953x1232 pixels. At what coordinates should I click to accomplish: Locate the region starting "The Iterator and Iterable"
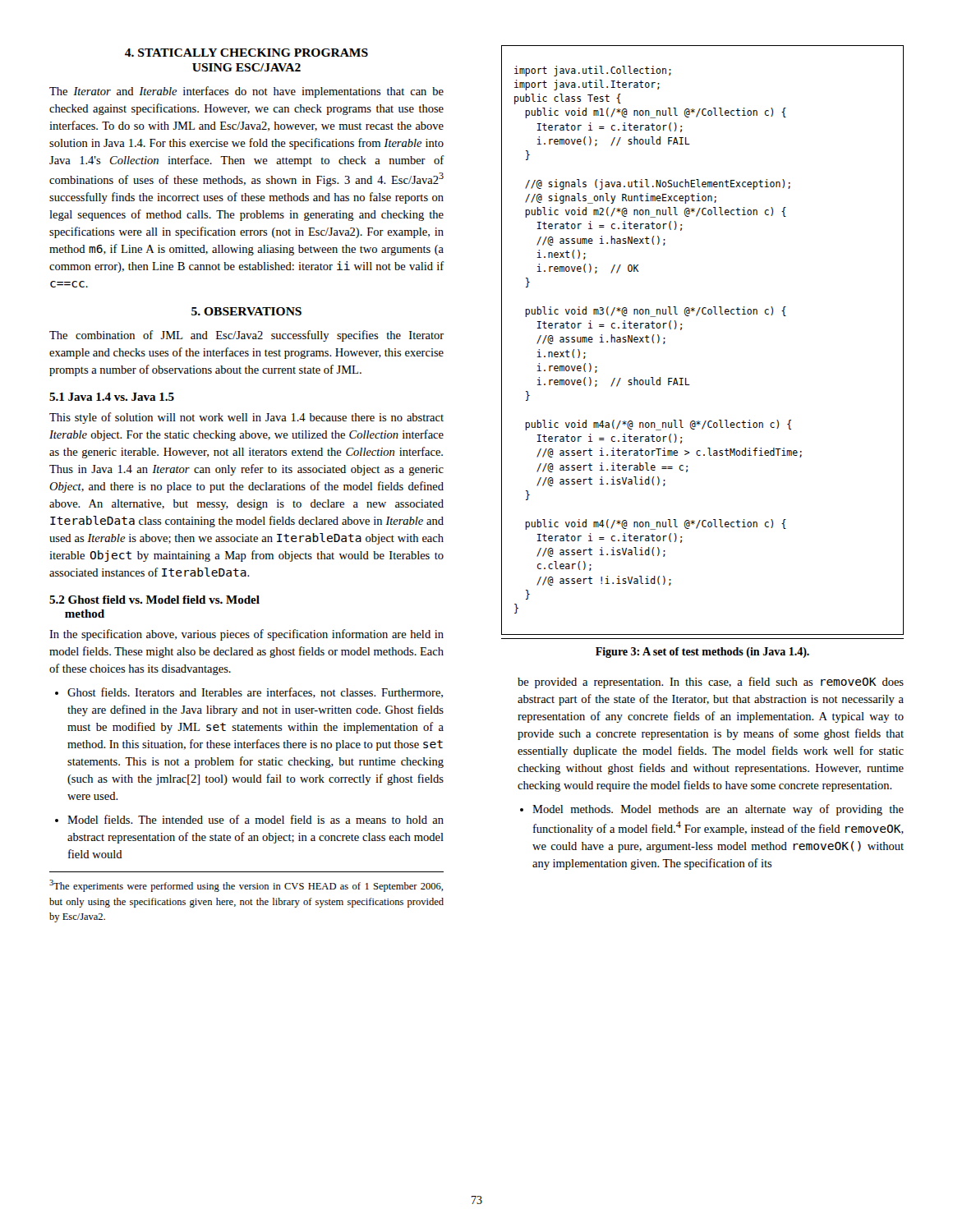pyautogui.click(x=246, y=188)
